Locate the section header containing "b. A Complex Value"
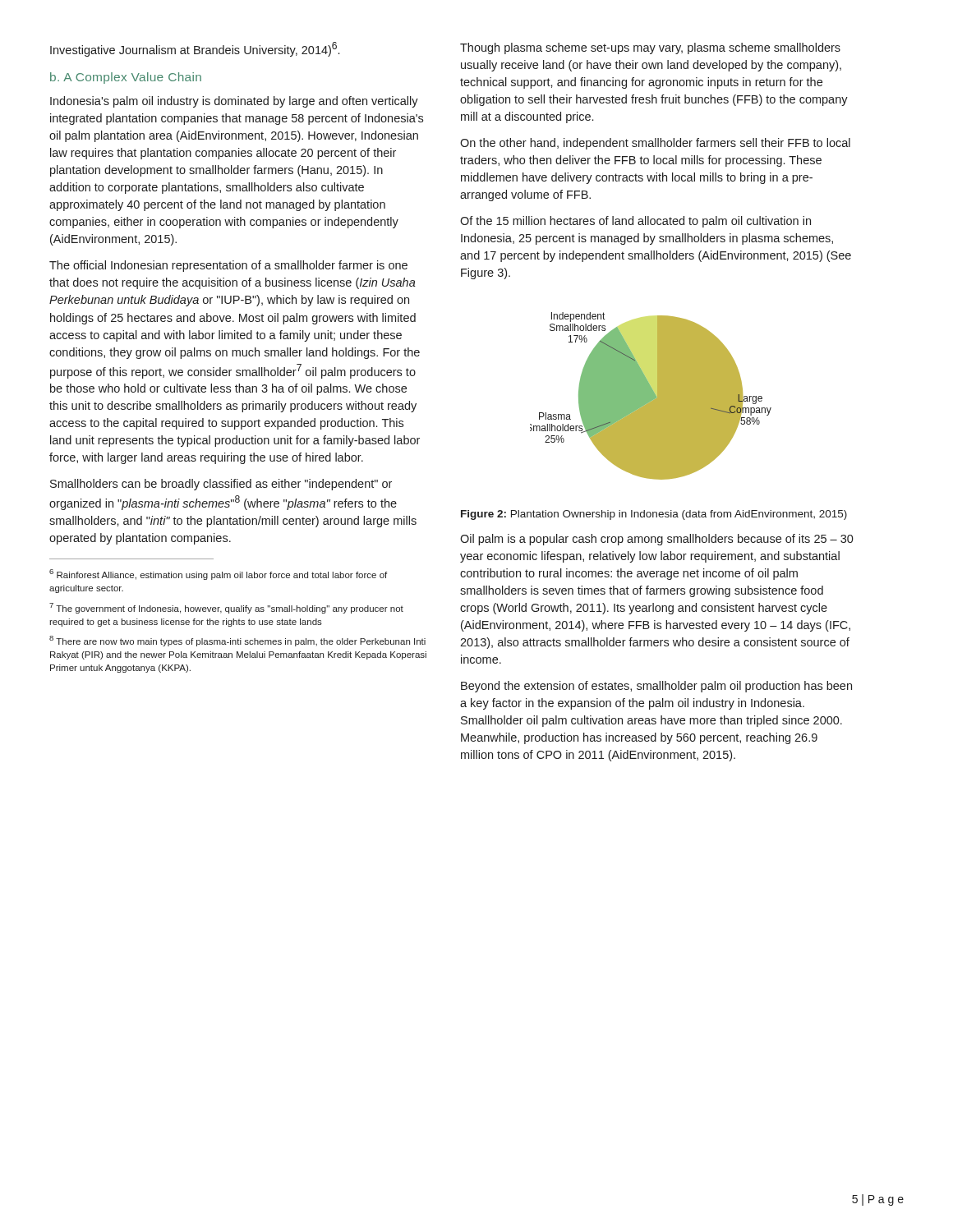Screen dimensions: 1232x953 (x=126, y=77)
